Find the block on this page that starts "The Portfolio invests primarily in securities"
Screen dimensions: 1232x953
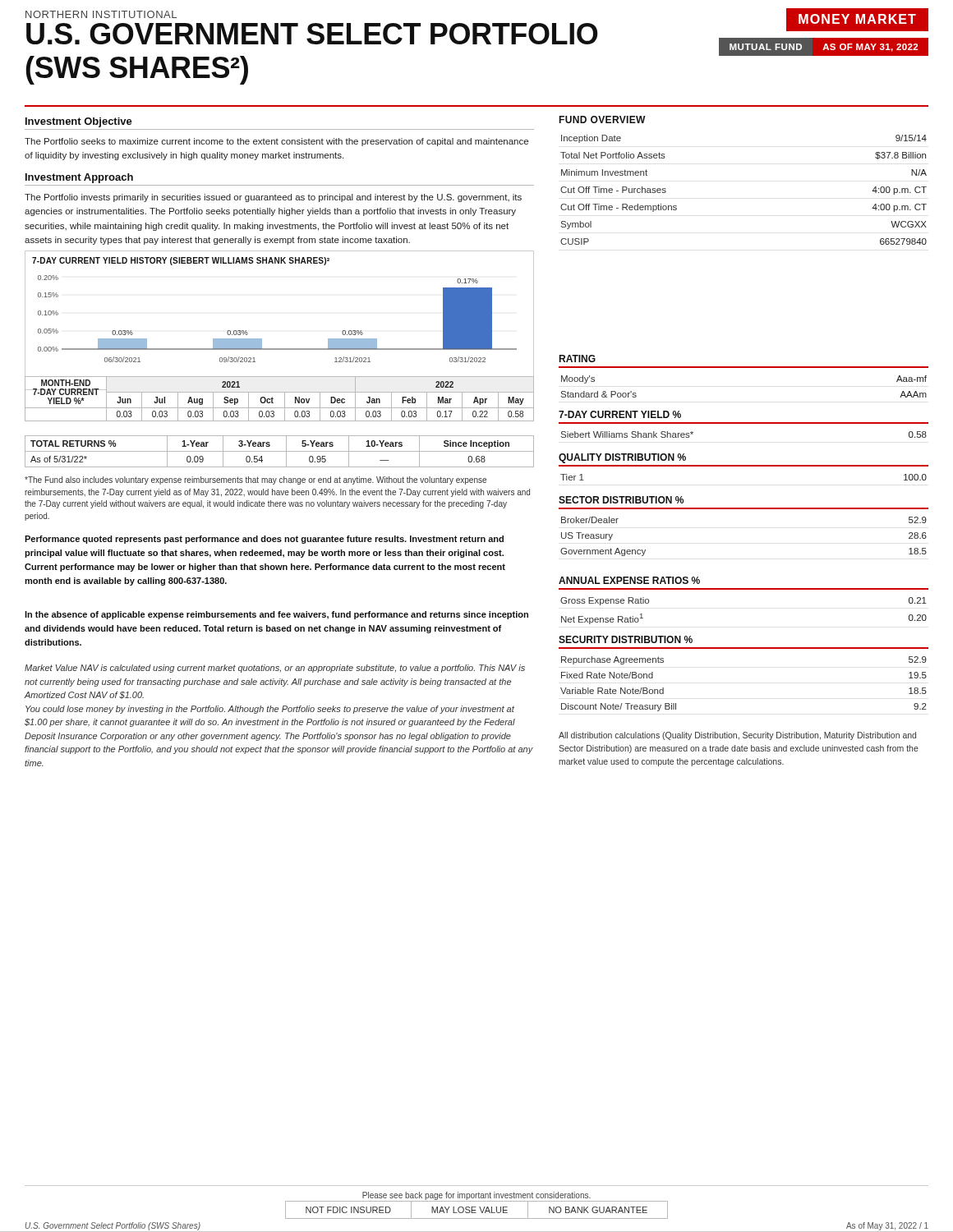[x=279, y=219]
